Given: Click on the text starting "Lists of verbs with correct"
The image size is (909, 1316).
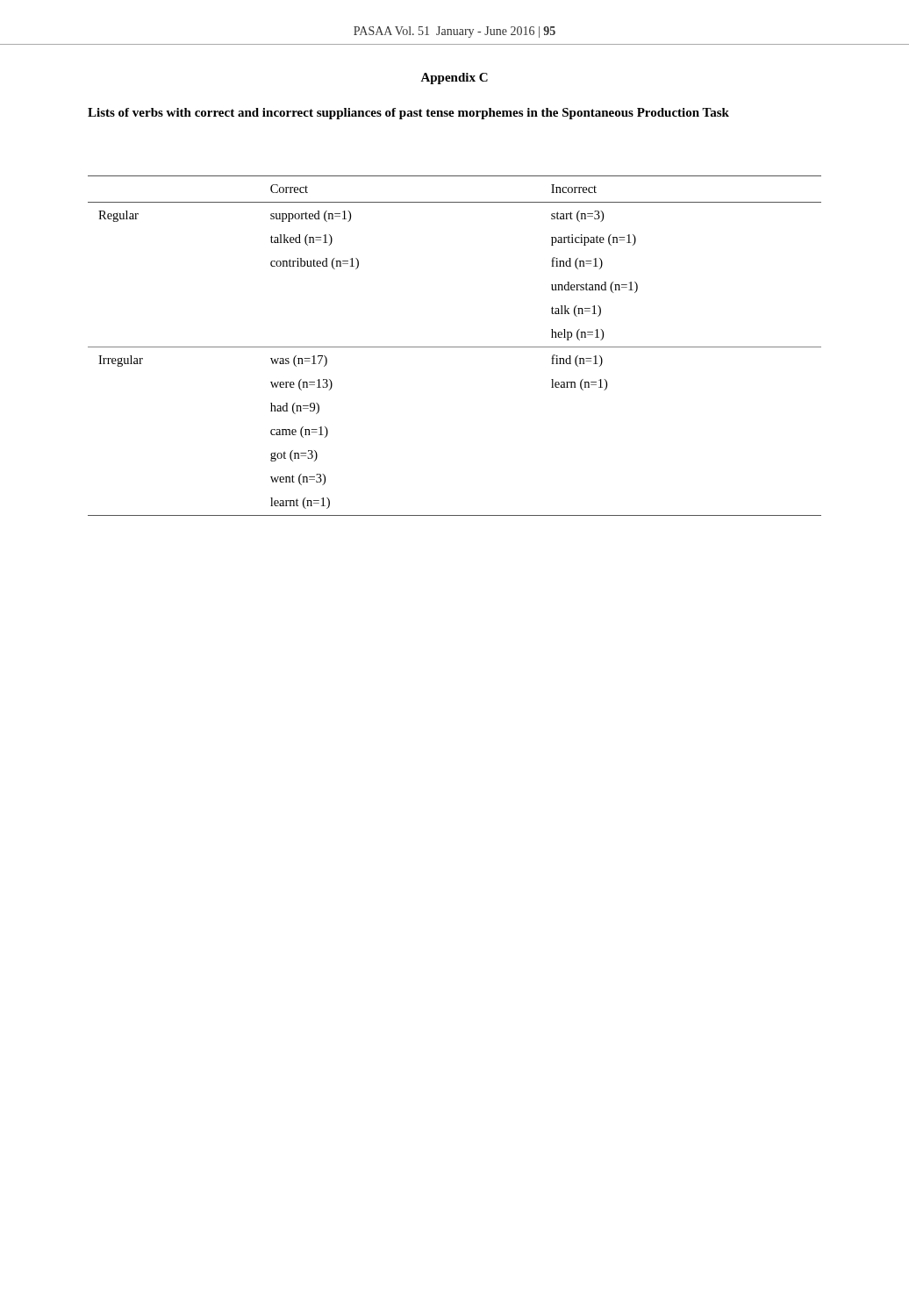Looking at the screenshot, I should pos(408,112).
